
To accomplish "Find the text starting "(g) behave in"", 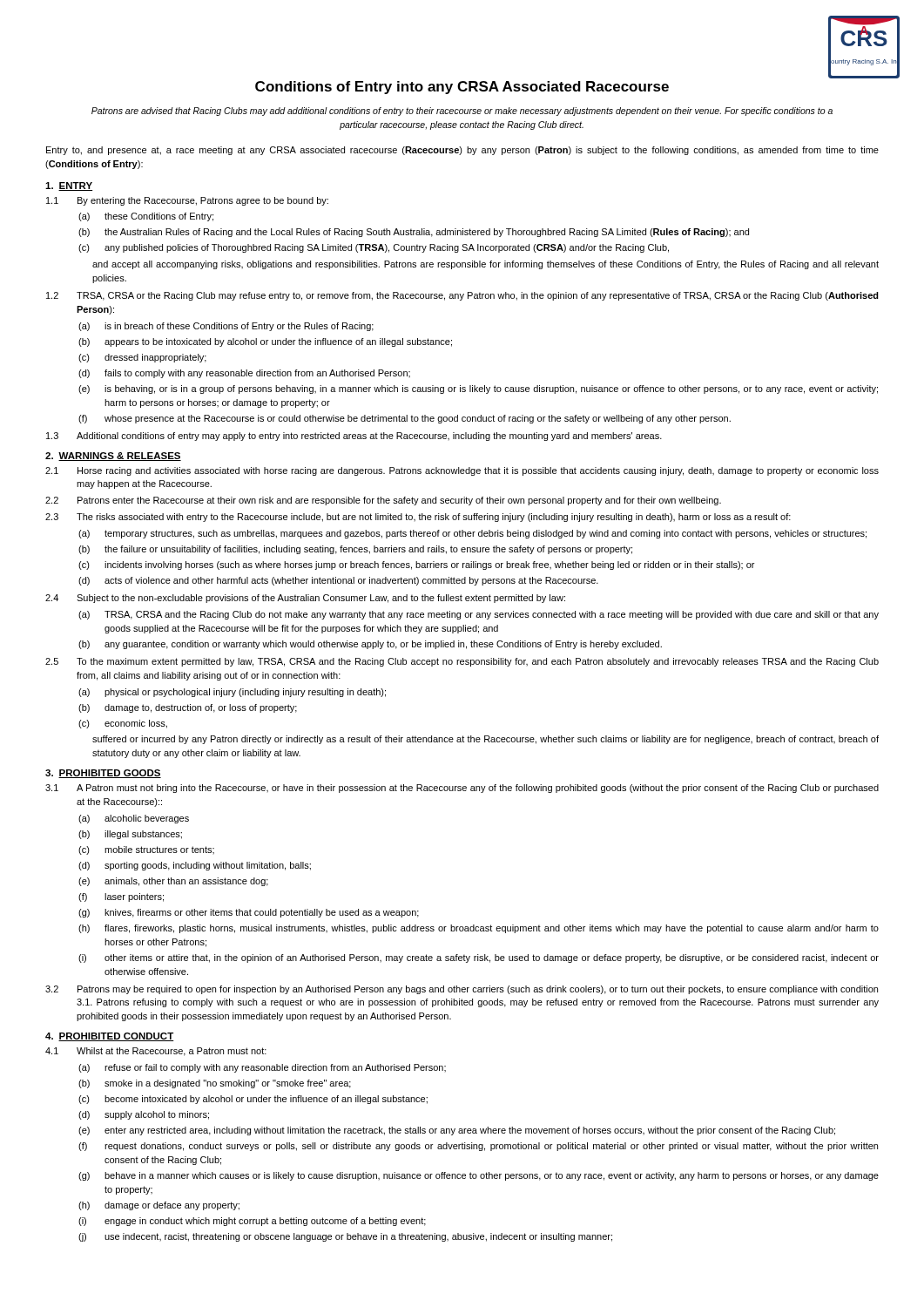I will [462, 1183].
